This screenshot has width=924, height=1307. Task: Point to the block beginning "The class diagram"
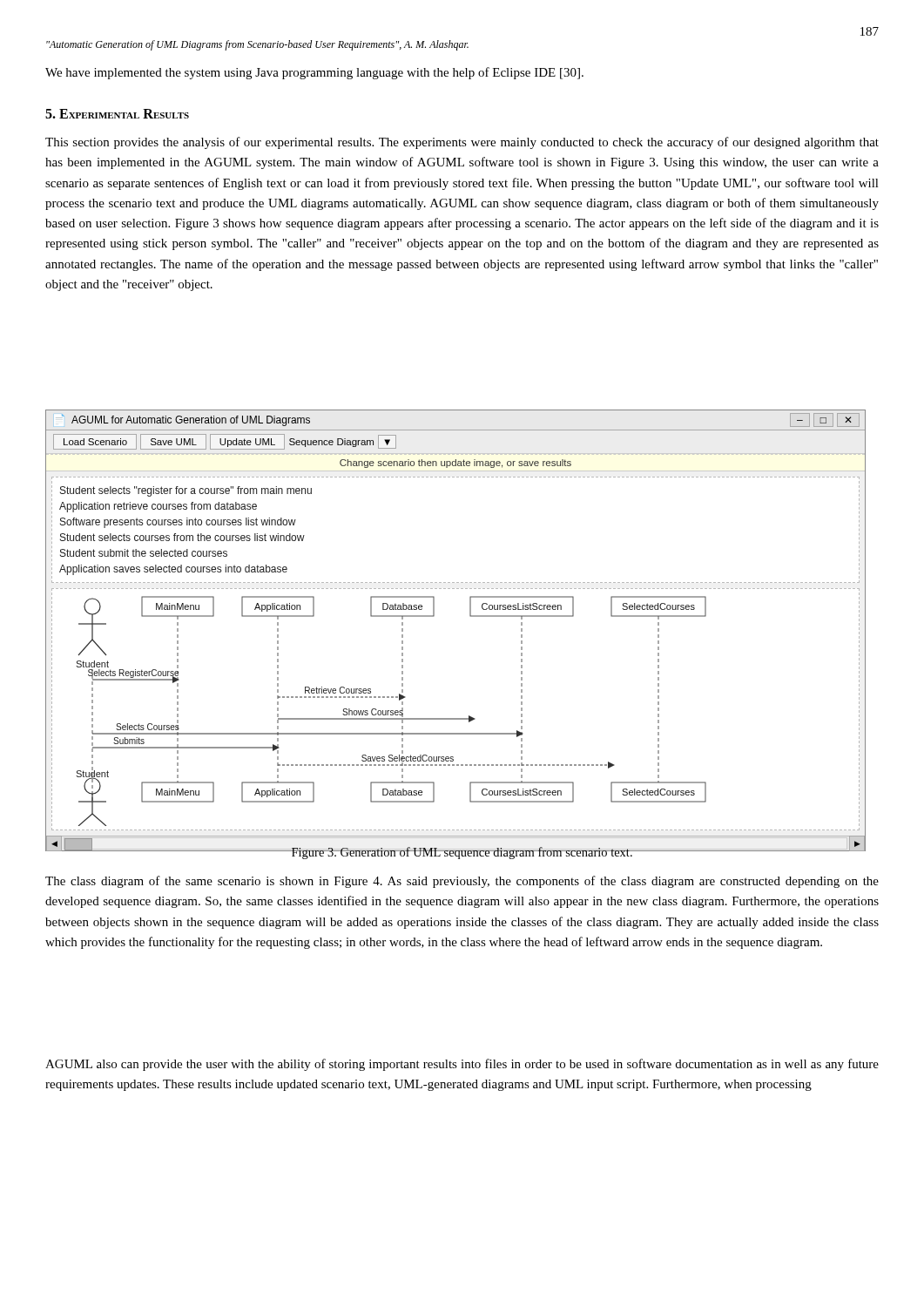462,911
